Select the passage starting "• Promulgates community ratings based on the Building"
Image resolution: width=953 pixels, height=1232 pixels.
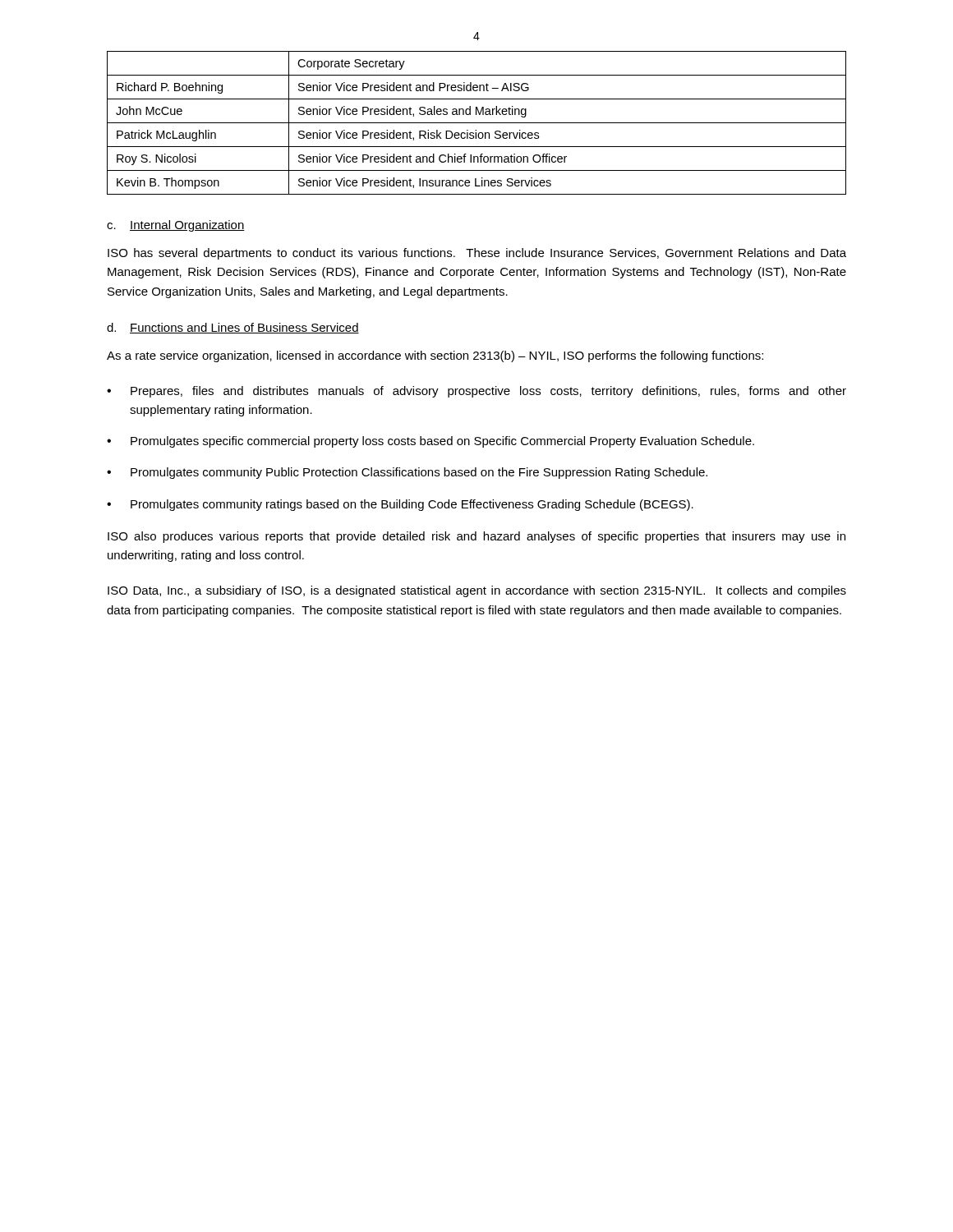(476, 505)
